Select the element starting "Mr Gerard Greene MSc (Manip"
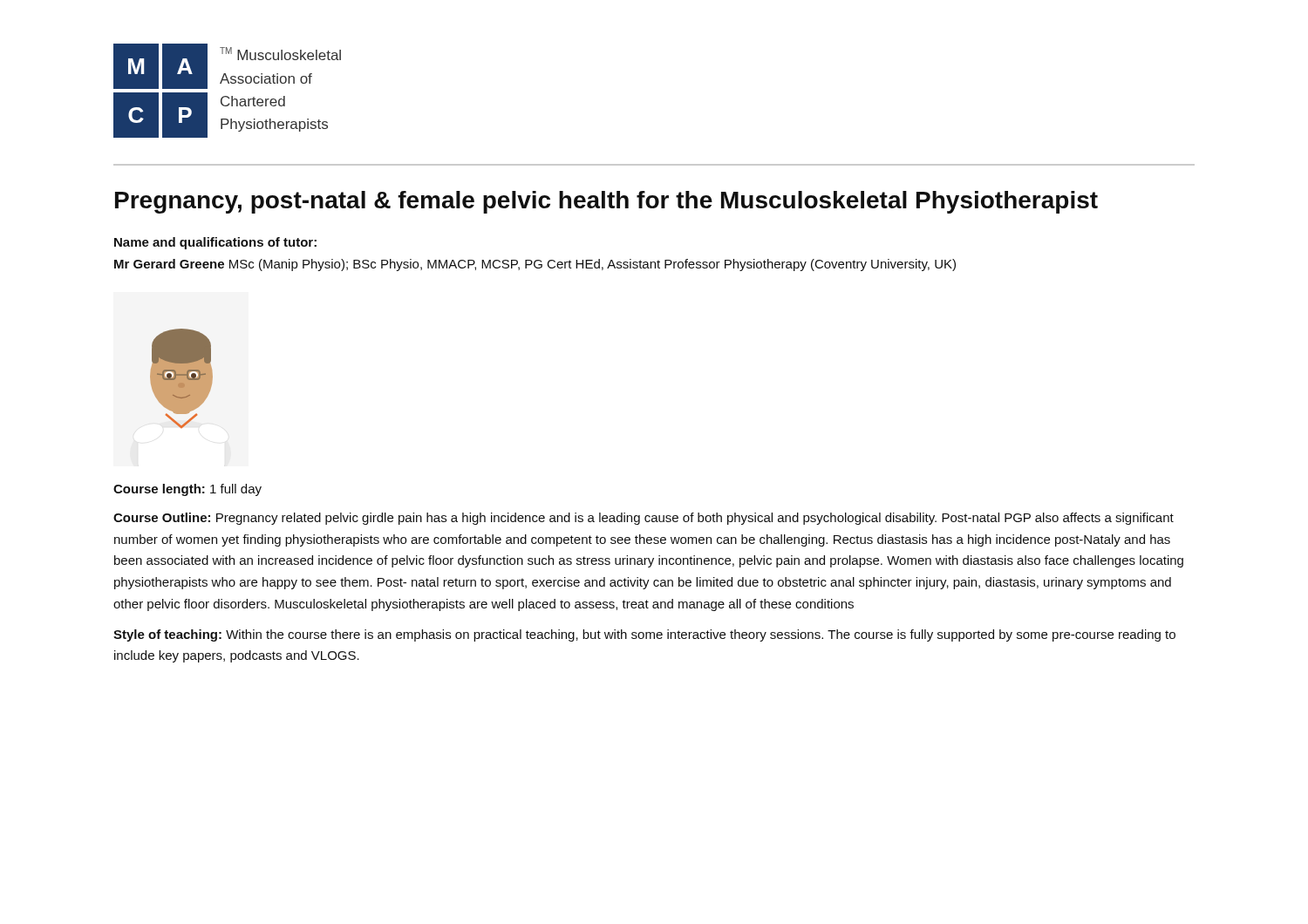Image resolution: width=1308 pixels, height=924 pixels. click(535, 264)
